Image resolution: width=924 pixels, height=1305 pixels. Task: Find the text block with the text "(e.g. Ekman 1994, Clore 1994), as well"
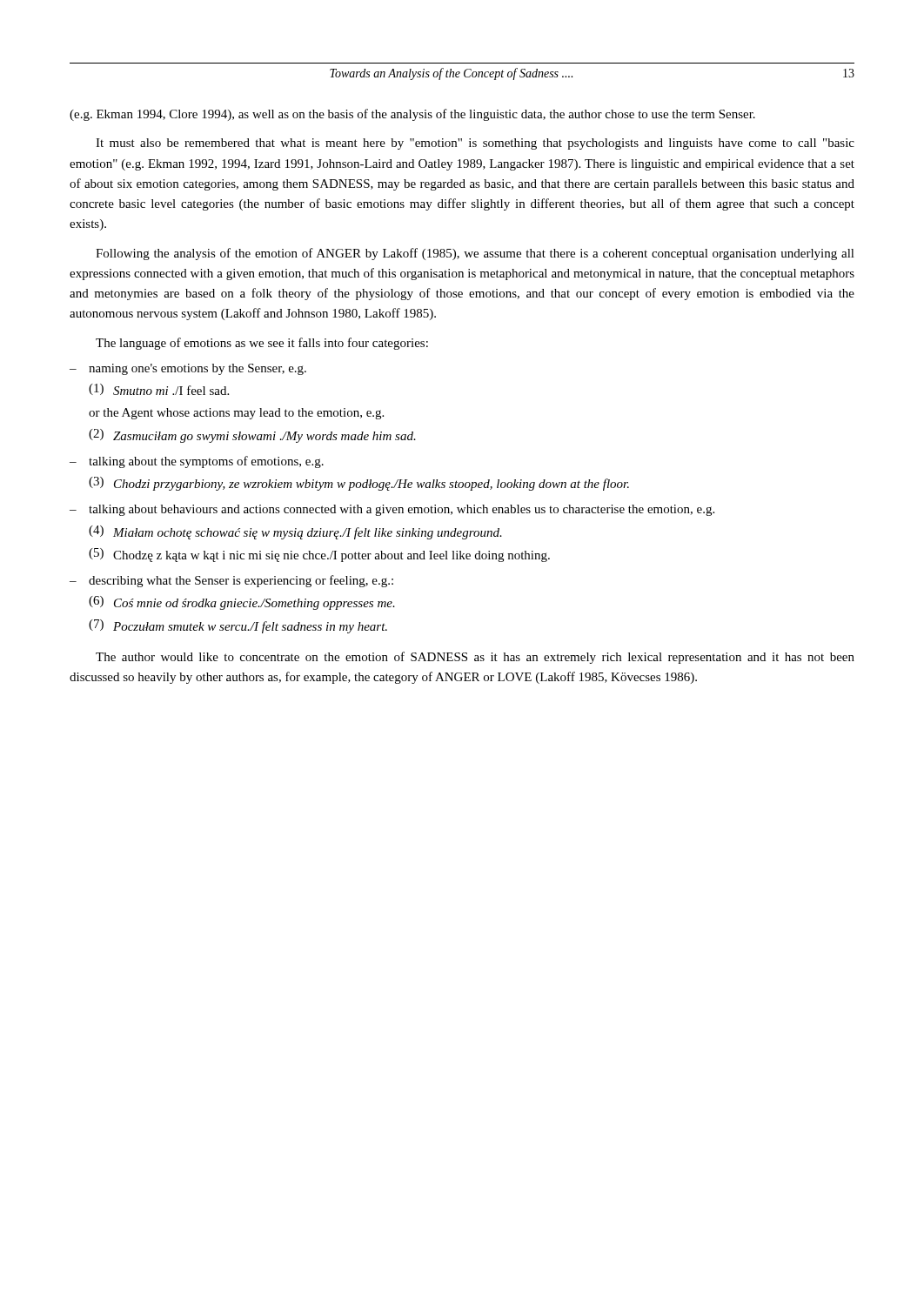(x=462, y=115)
